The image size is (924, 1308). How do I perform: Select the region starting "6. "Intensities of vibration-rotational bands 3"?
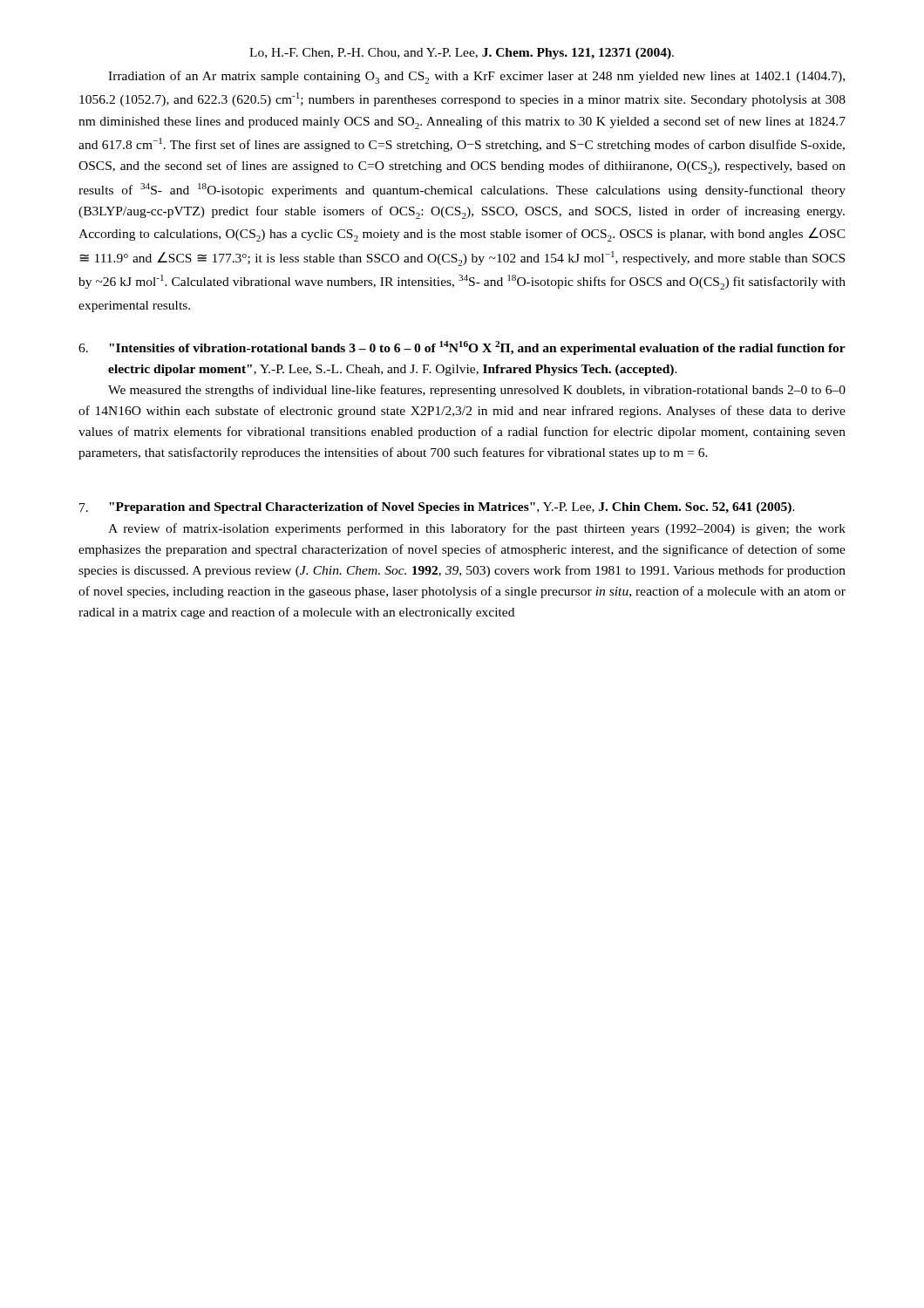462,358
